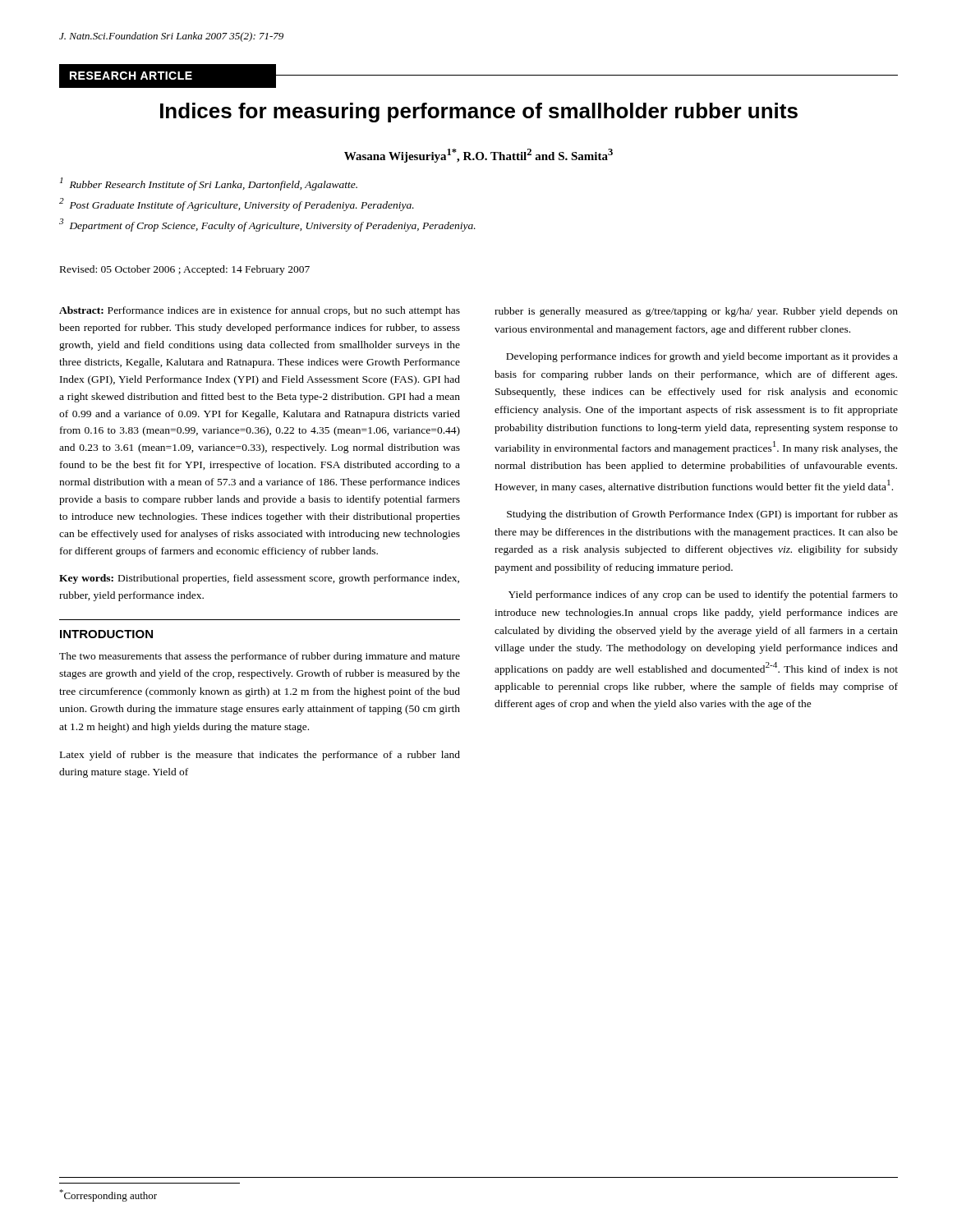Locate the text that reads "Wasana Wijesuriya1*, R.O. Thattil2 and S. Samita3"
This screenshot has height=1232, width=957.
(x=478, y=154)
